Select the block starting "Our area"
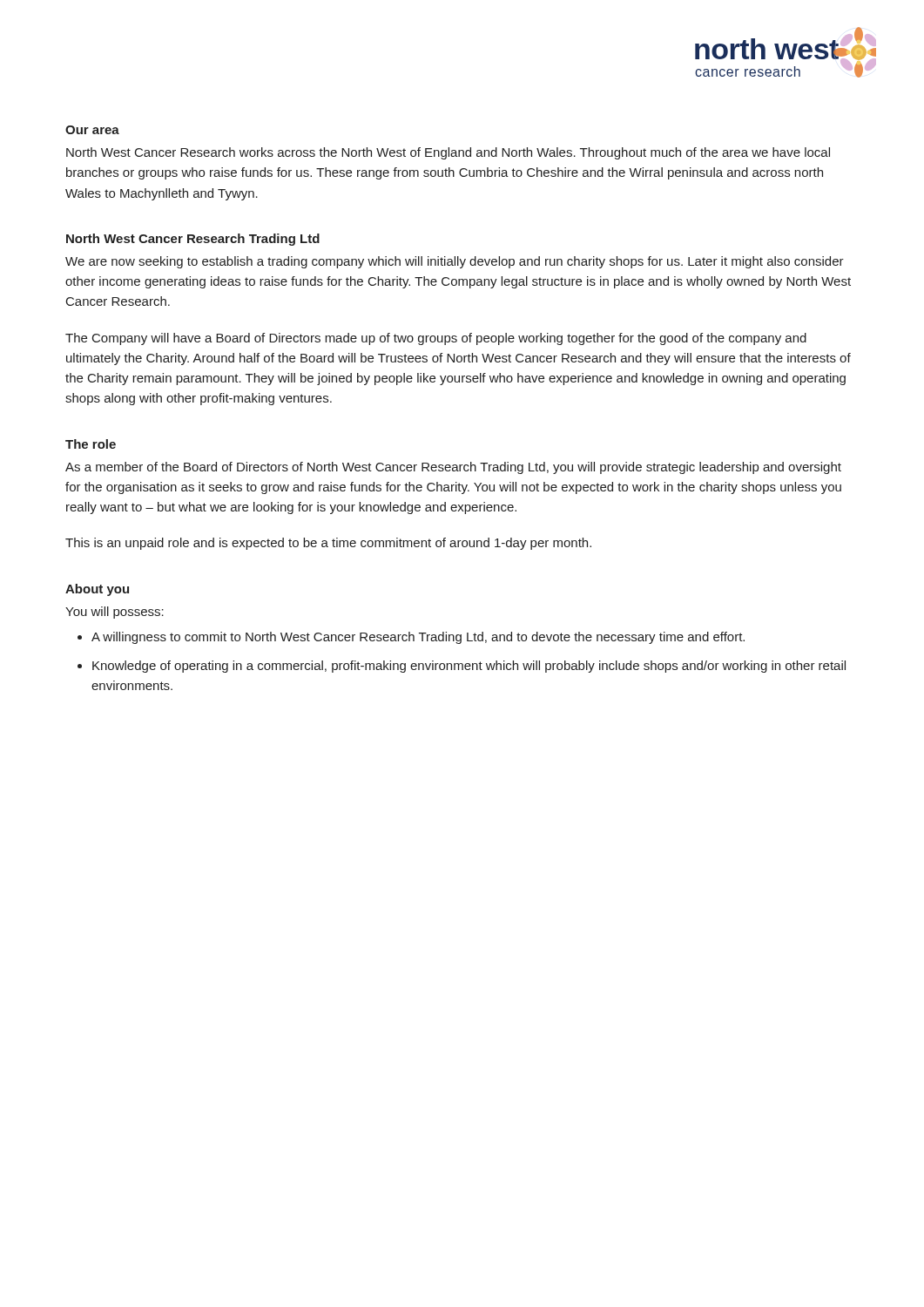924x1307 pixels. pyautogui.click(x=92, y=129)
